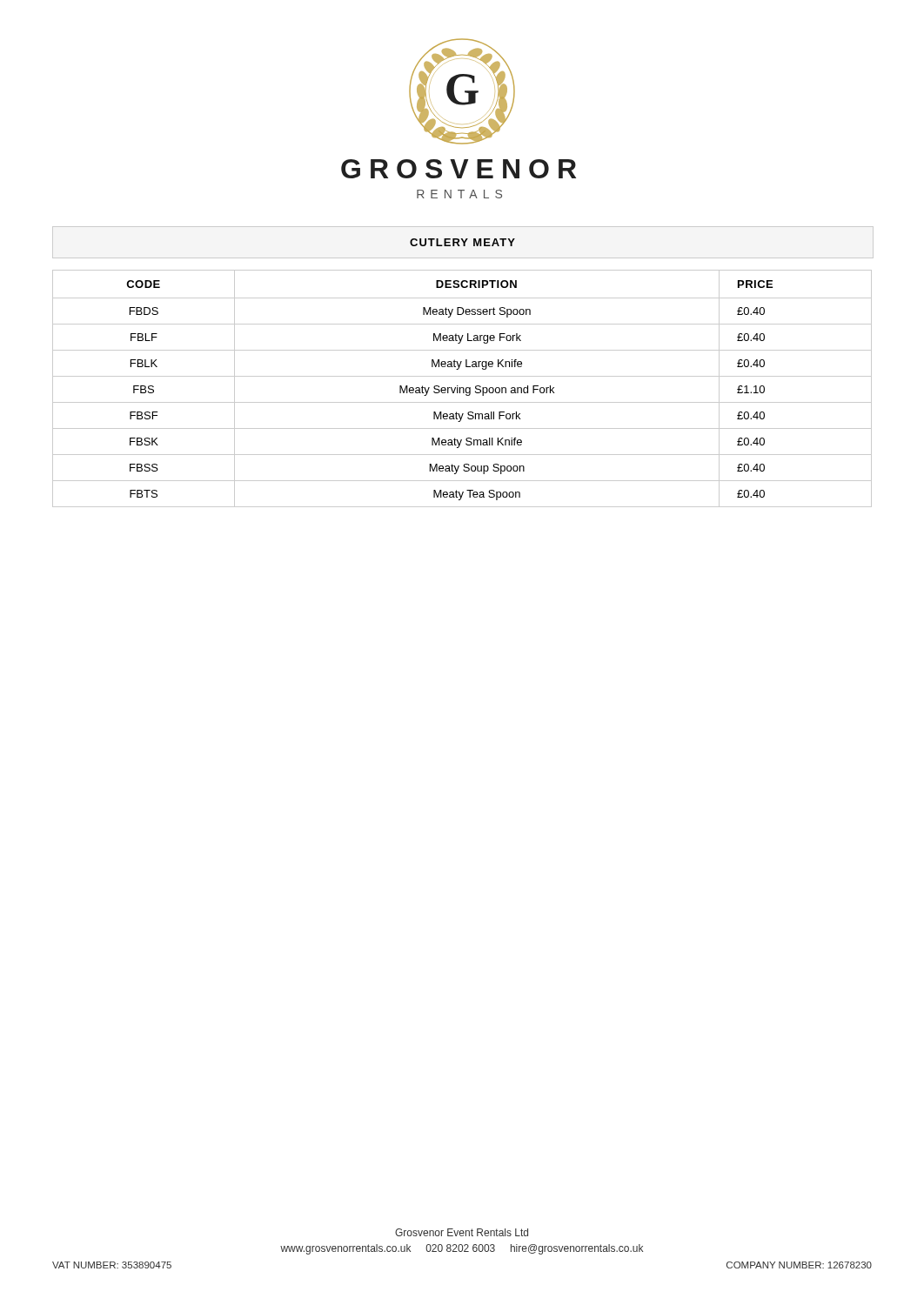Viewport: 924px width, 1305px height.
Task: Locate the text starting "CUTLERY MEATY"
Action: pos(463,242)
